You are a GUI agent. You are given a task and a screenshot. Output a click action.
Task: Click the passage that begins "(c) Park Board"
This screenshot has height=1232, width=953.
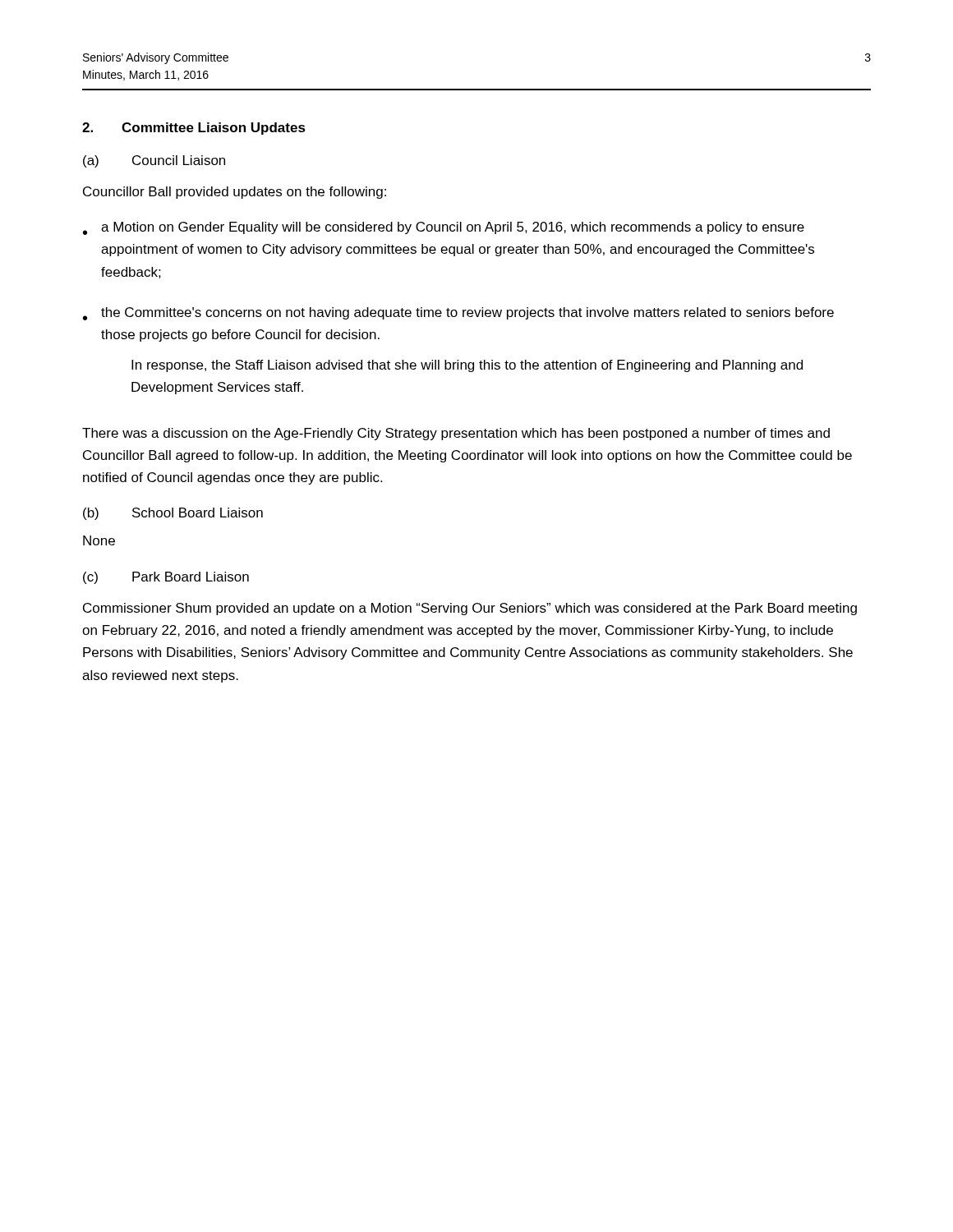[166, 577]
